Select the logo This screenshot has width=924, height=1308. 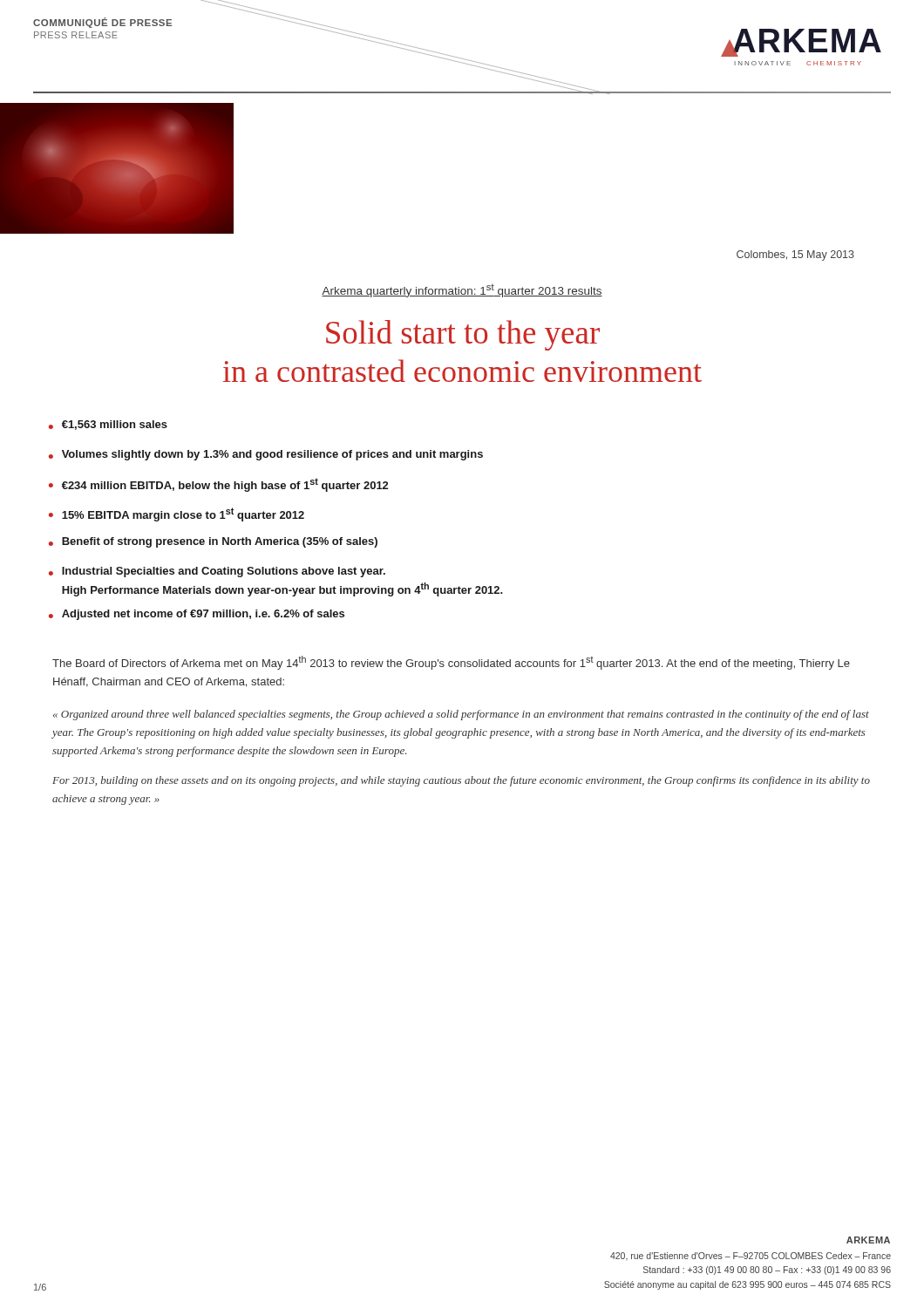tap(804, 44)
